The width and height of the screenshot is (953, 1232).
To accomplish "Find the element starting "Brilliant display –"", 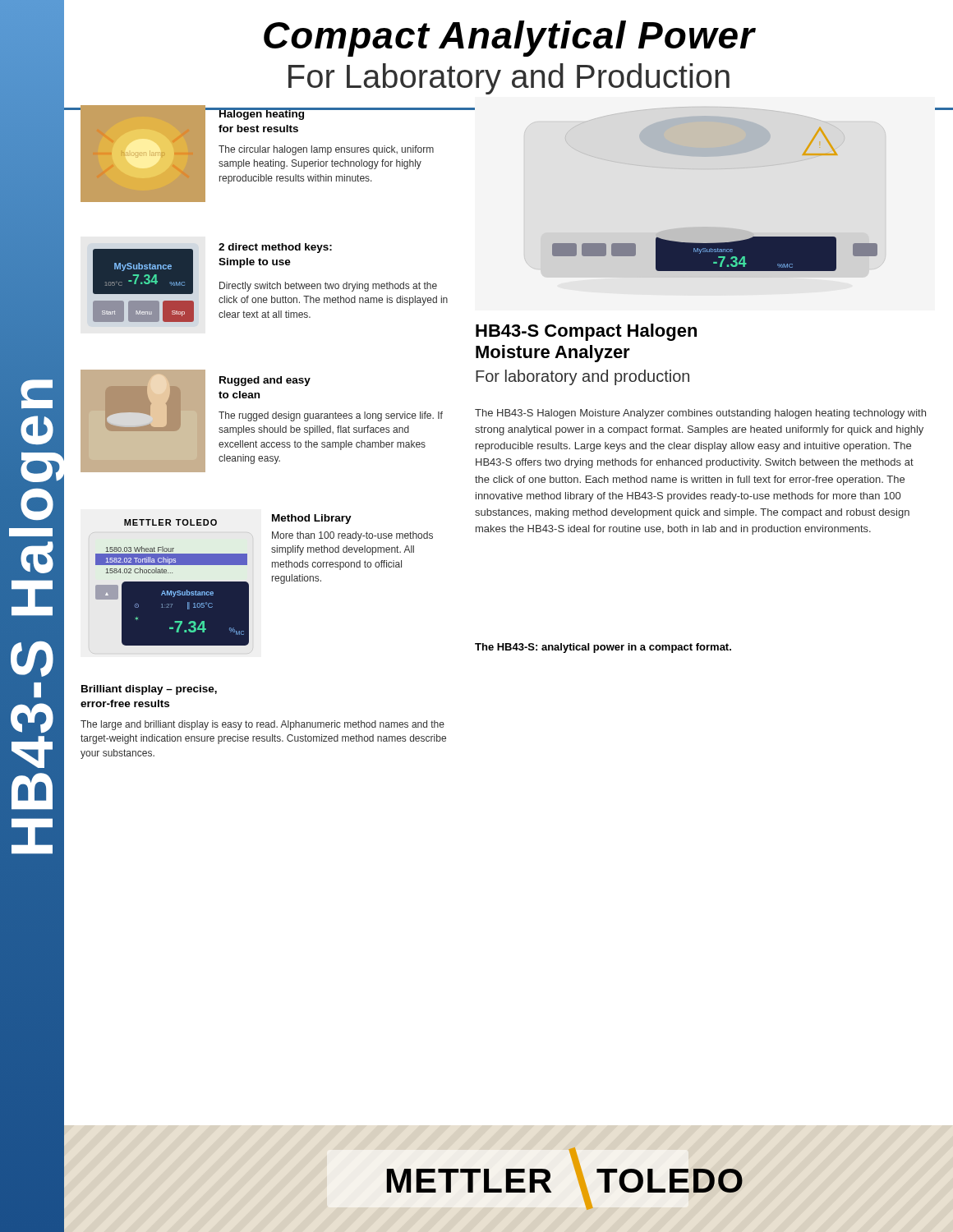I will point(149,690).
